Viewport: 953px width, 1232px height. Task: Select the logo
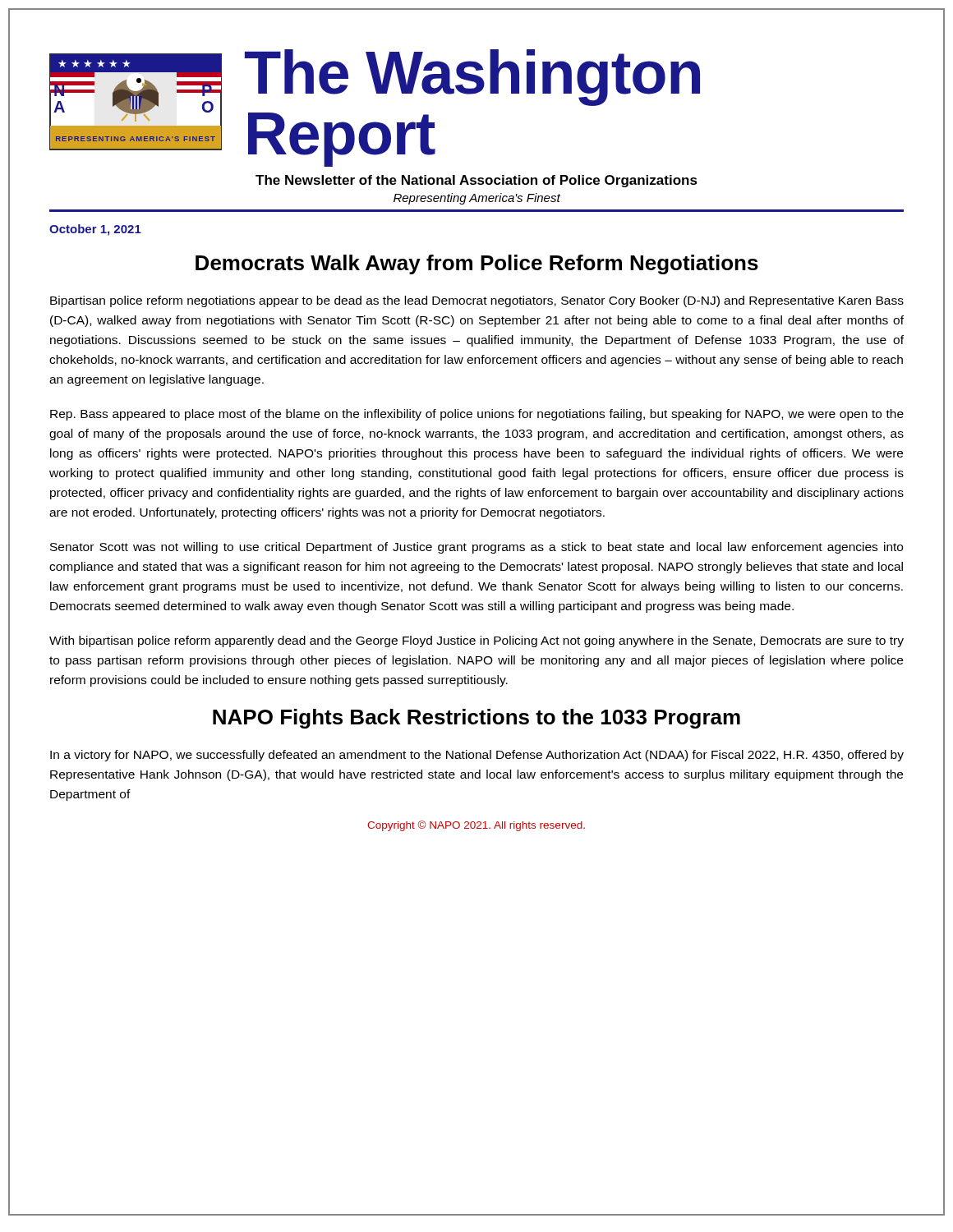(x=476, y=103)
